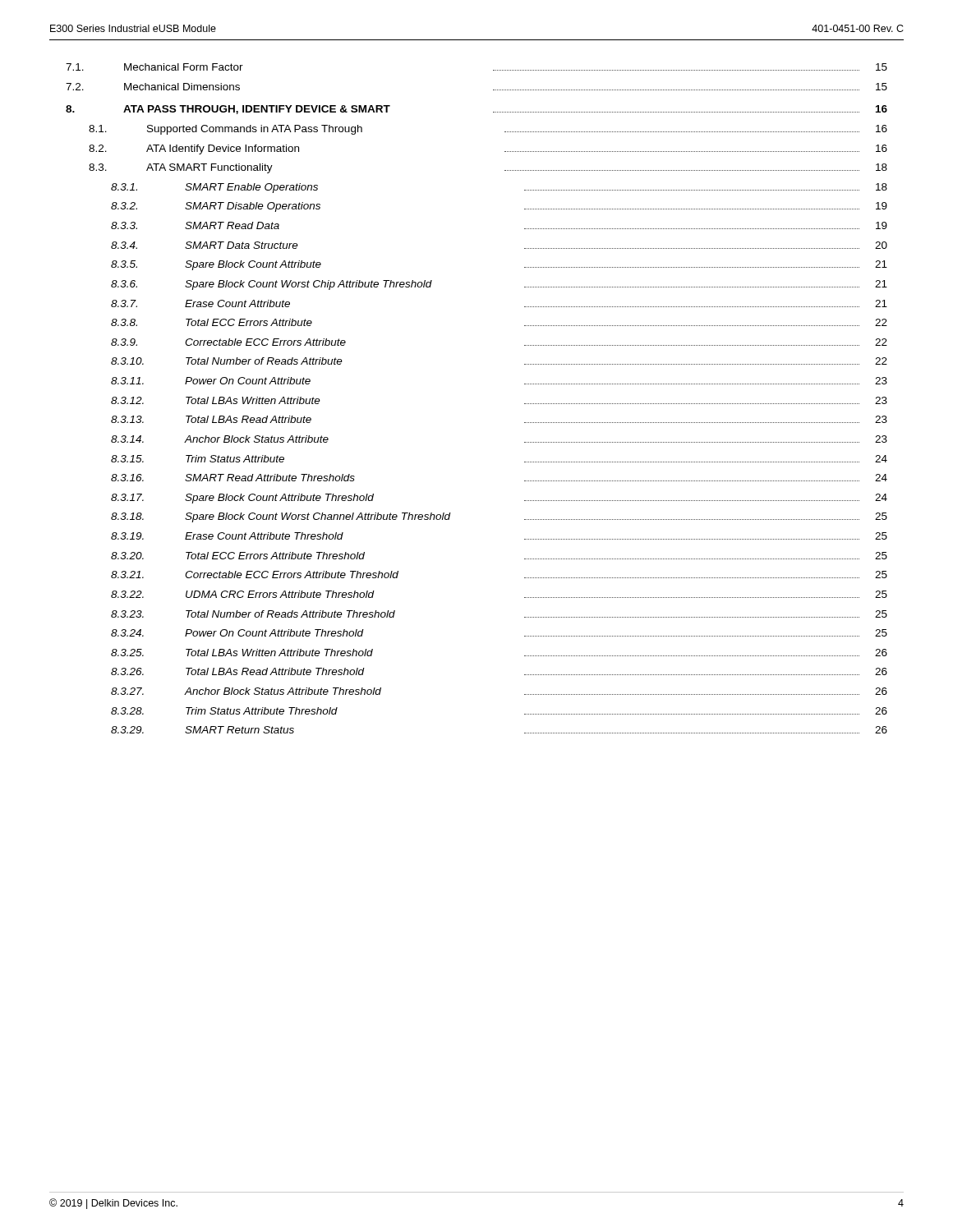This screenshot has width=953, height=1232.
Task: Find the block on this page that starts "8.3.19. Erase Count Attribute Threshold"
Action: (124, 536)
